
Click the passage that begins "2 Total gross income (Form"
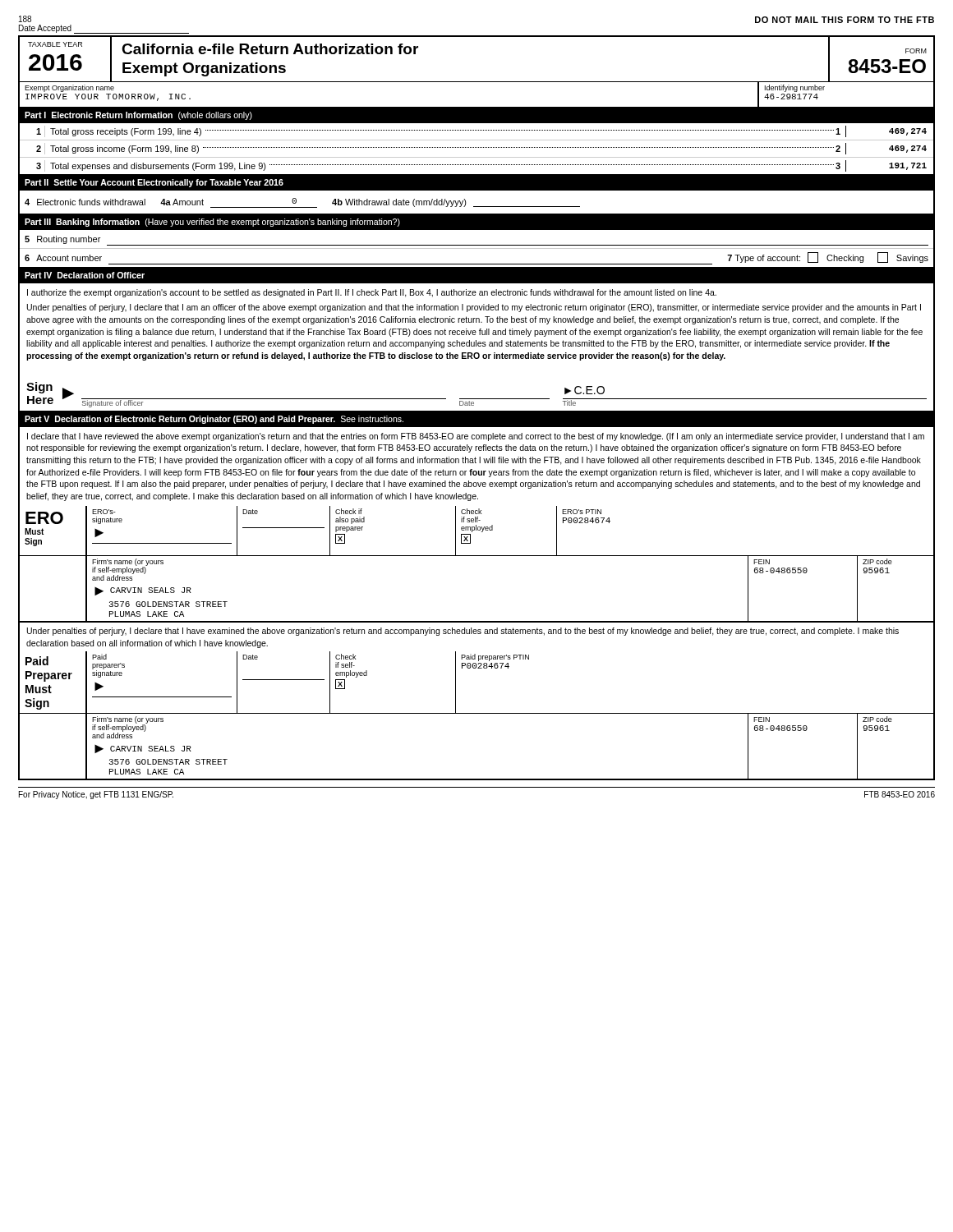pos(476,148)
